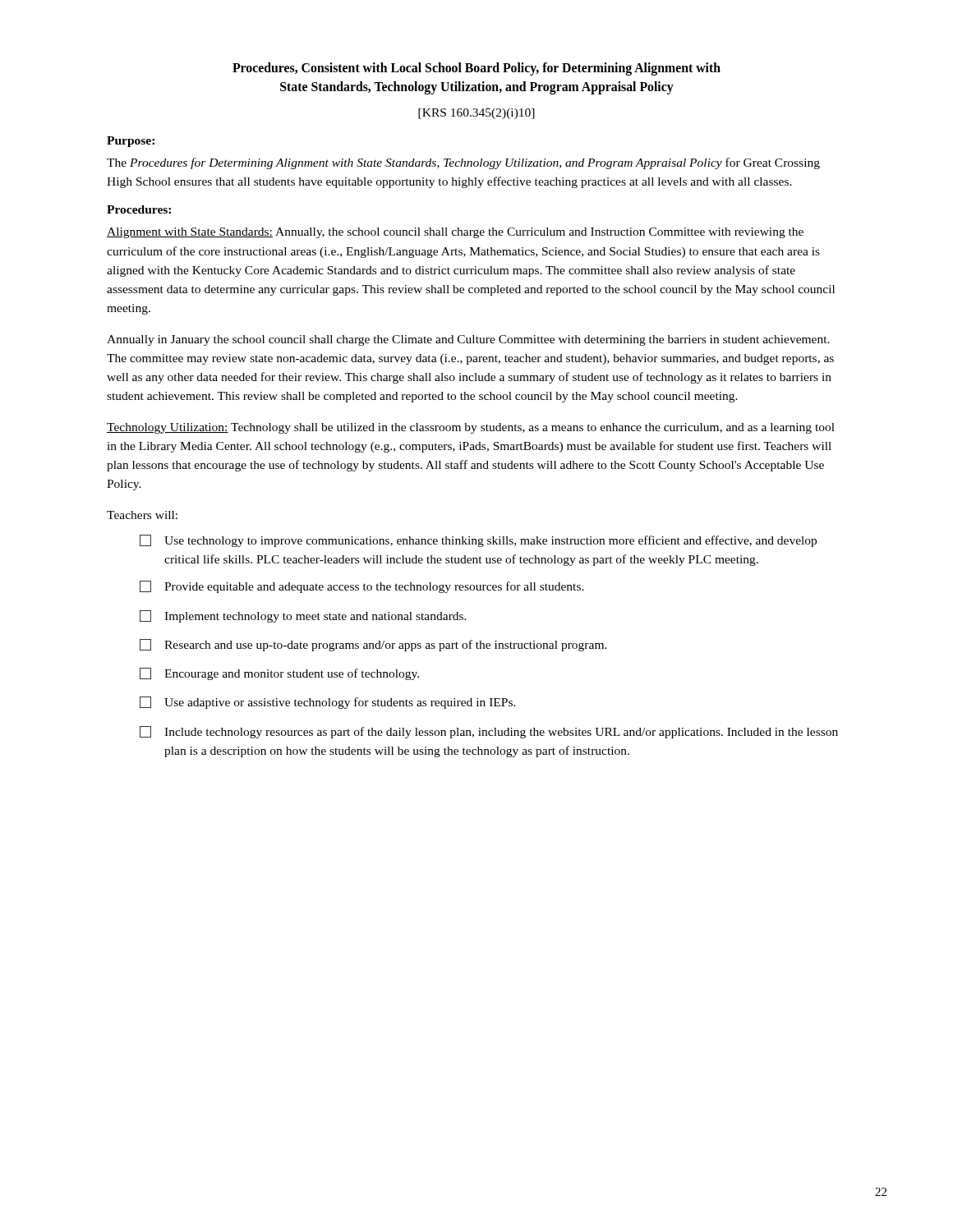Click on the list item with the text "Include technology resources as"

493,741
